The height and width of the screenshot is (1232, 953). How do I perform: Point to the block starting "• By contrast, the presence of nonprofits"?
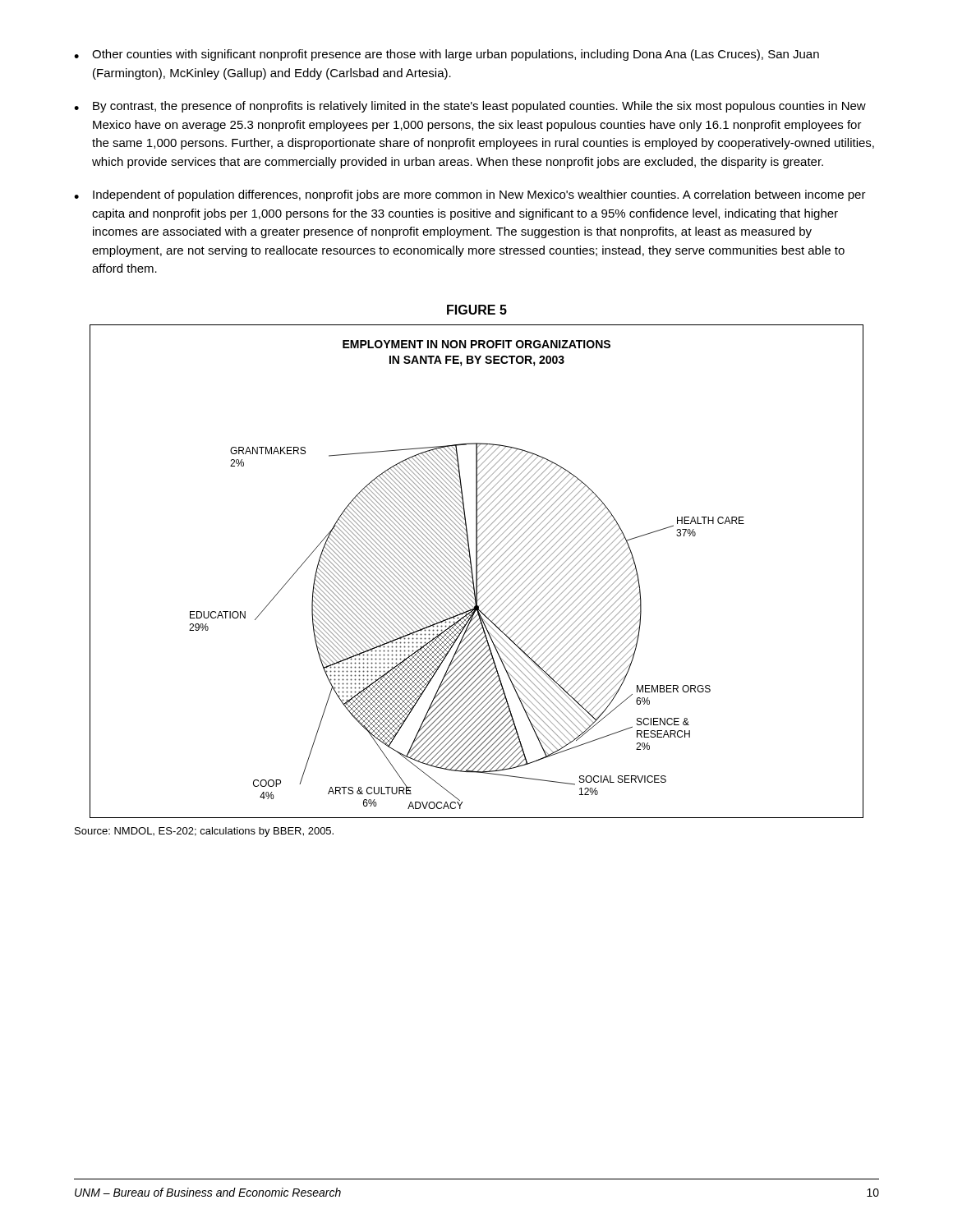(476, 134)
